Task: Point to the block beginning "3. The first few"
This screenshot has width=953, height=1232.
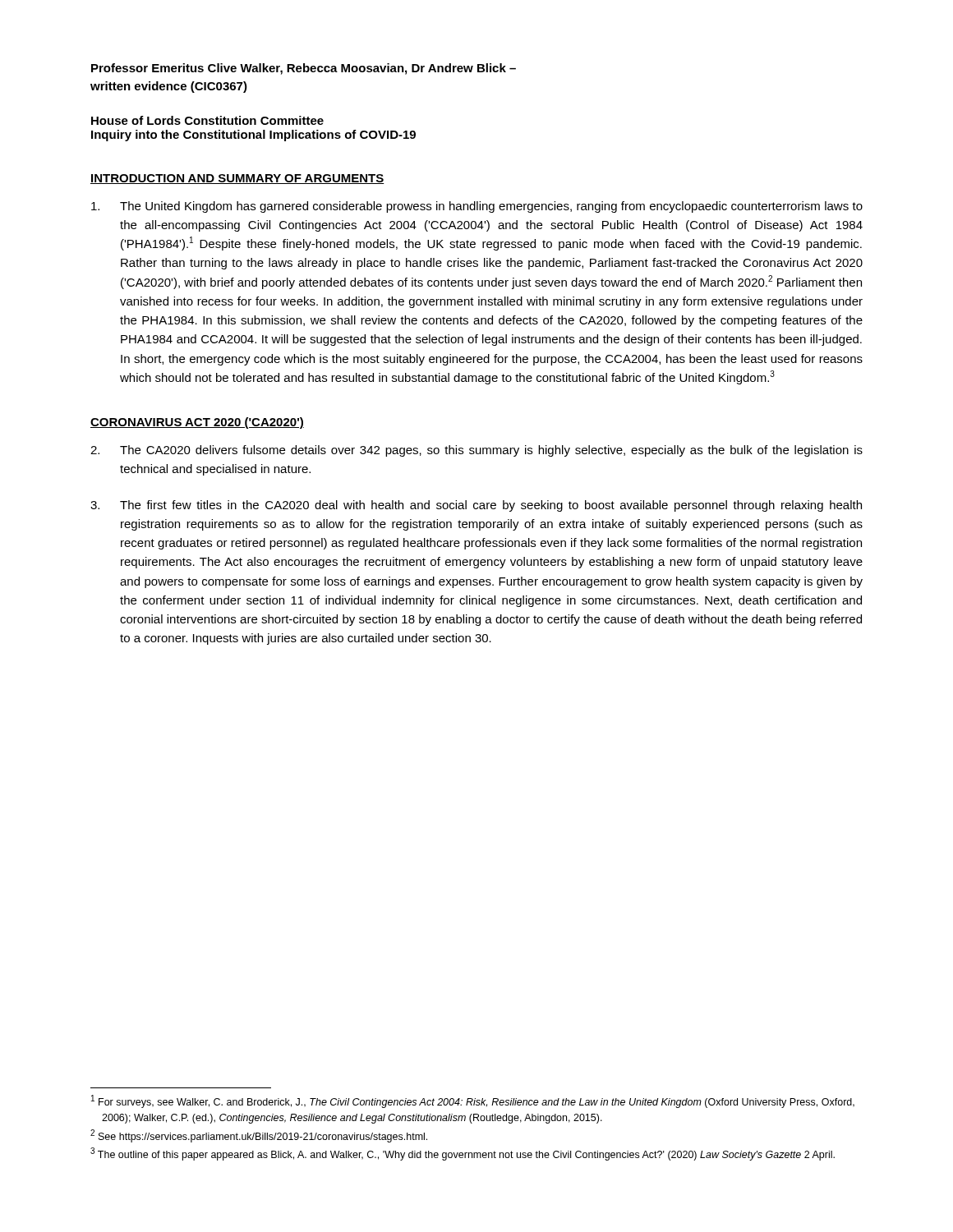Action: pos(476,571)
